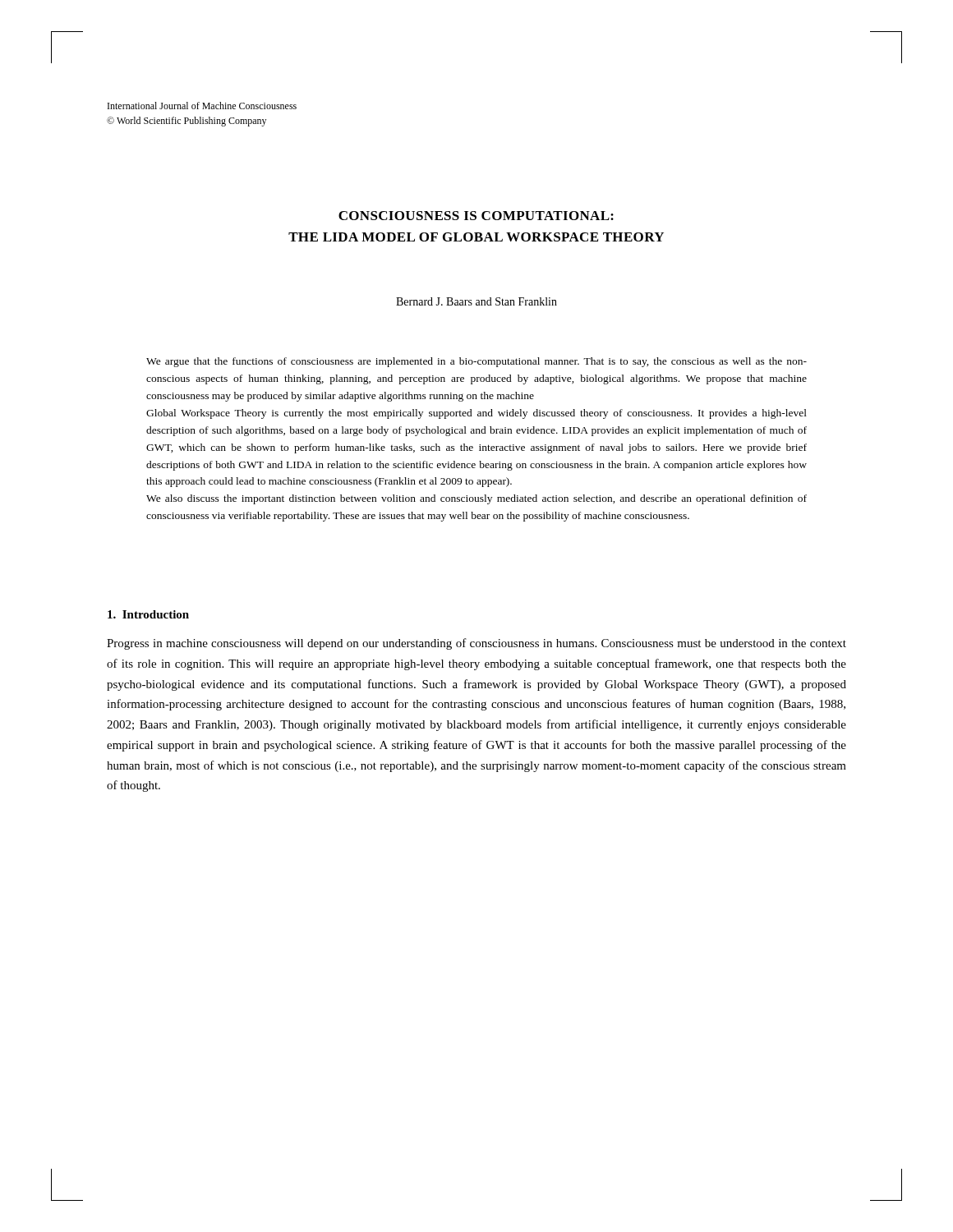
Task: Find the block on this page that starts "We argue that the functions of consciousness"
Action: coord(476,439)
